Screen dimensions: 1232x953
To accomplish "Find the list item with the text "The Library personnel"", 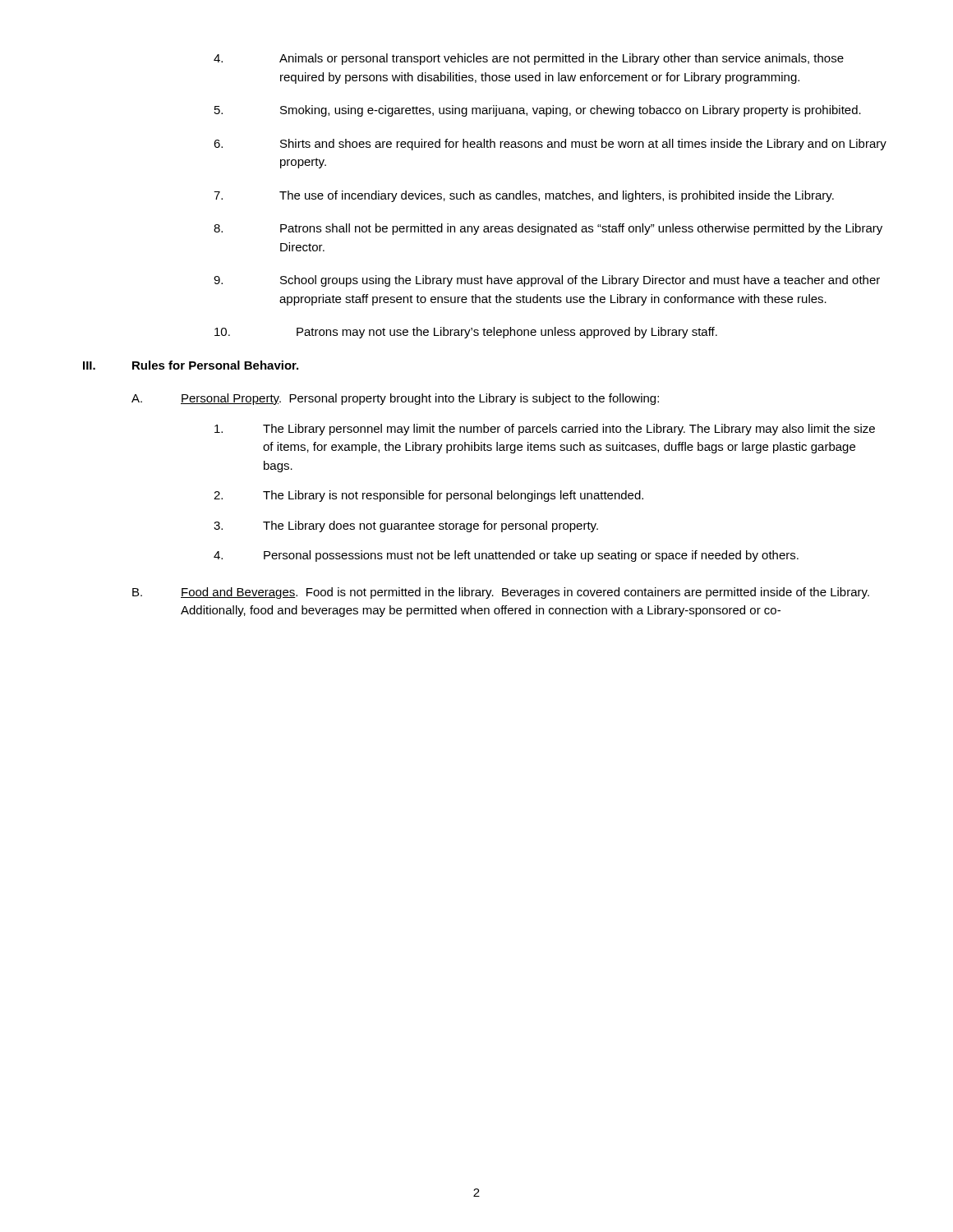I will 550,447.
